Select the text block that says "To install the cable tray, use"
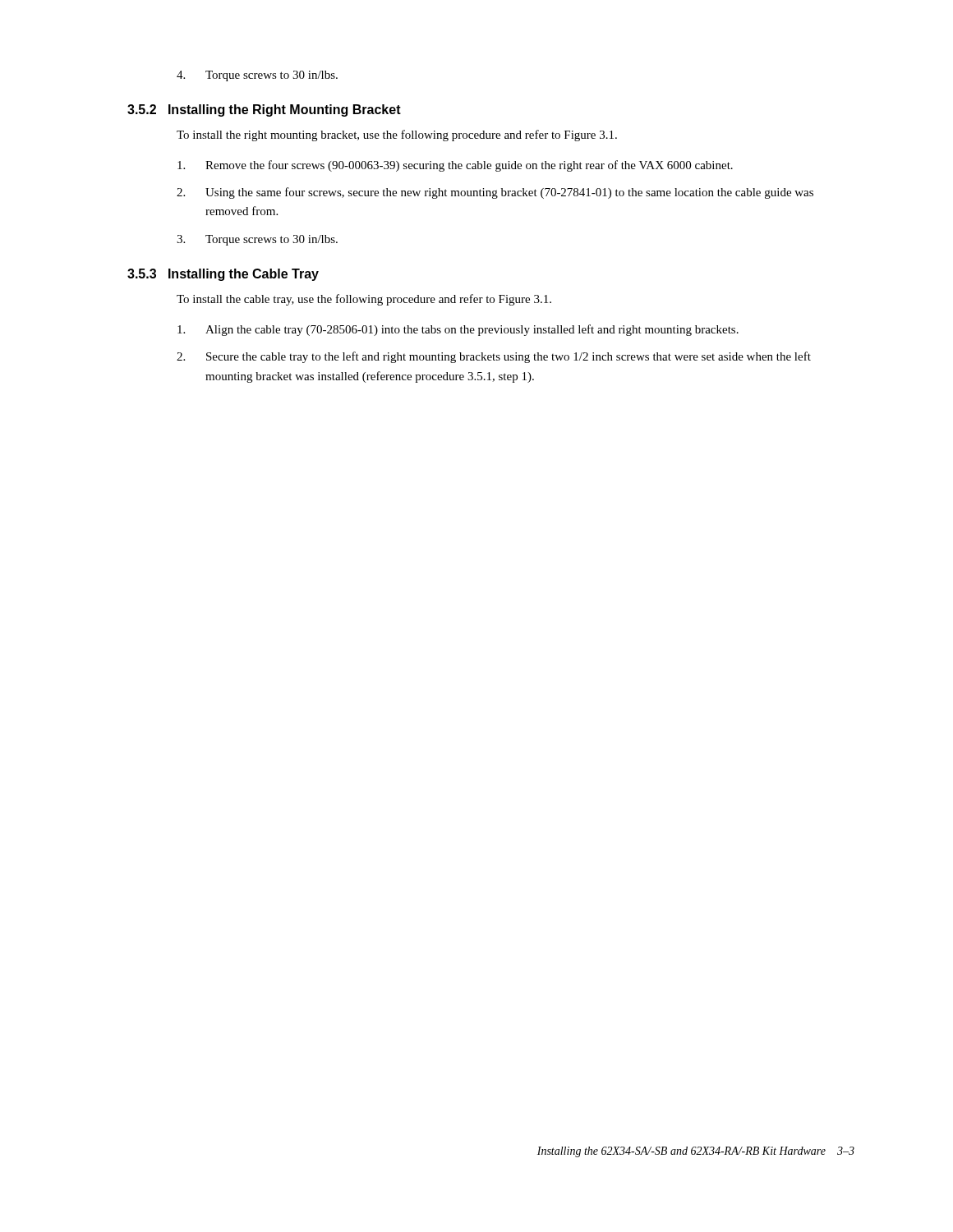 point(364,299)
